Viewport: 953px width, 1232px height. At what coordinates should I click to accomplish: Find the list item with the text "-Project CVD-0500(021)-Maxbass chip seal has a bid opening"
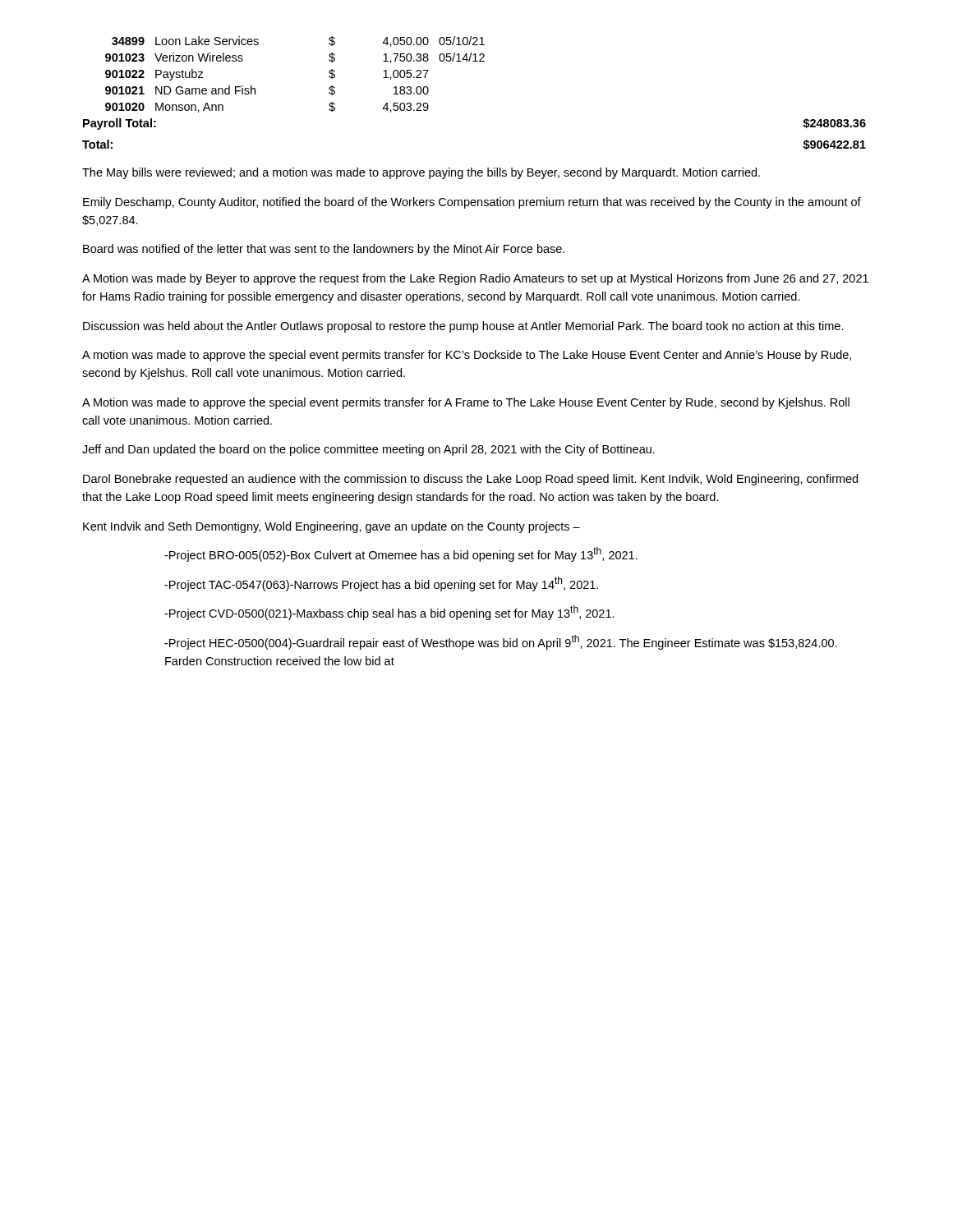pos(390,612)
